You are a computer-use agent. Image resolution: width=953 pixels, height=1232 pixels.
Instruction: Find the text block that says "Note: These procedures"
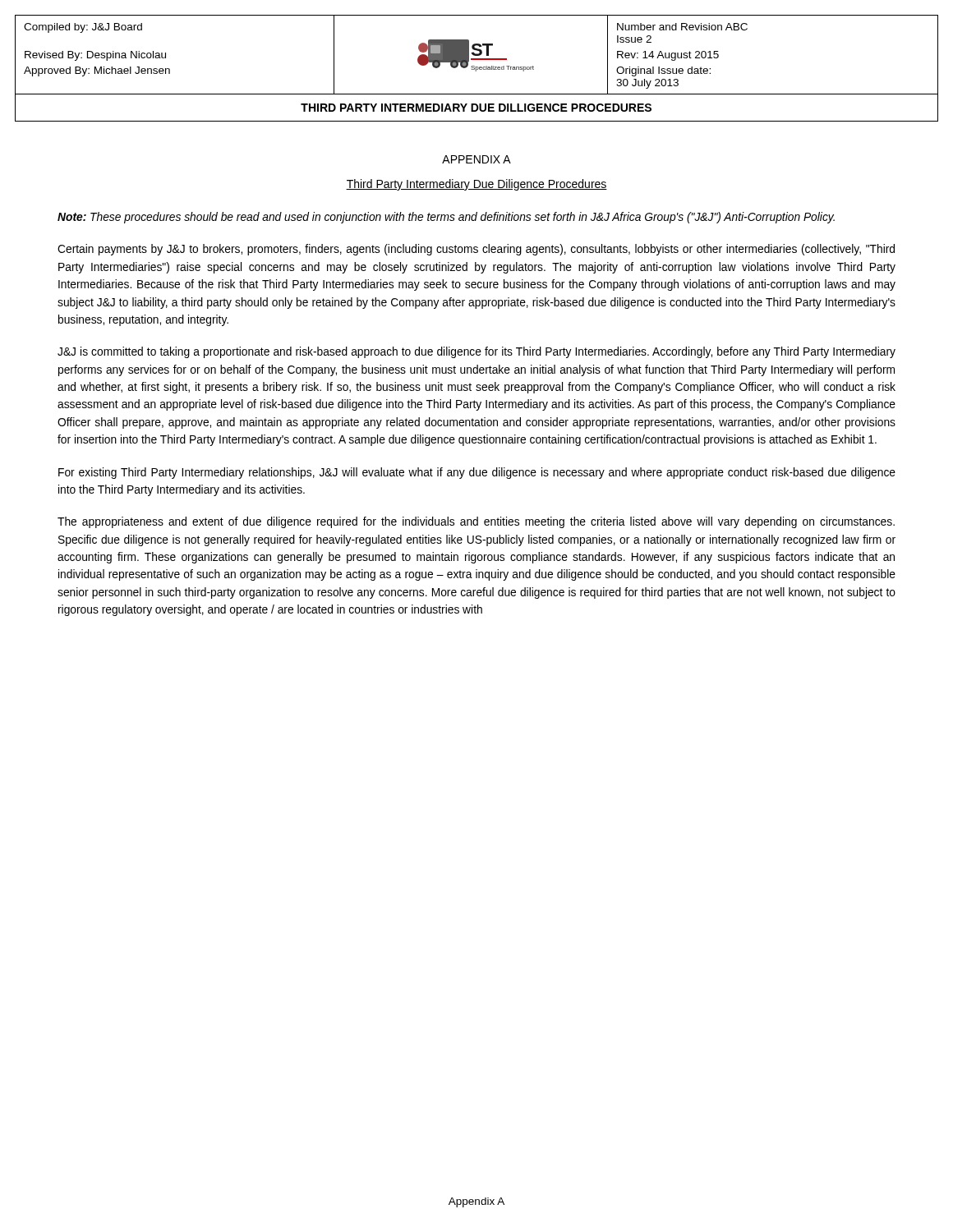(447, 217)
